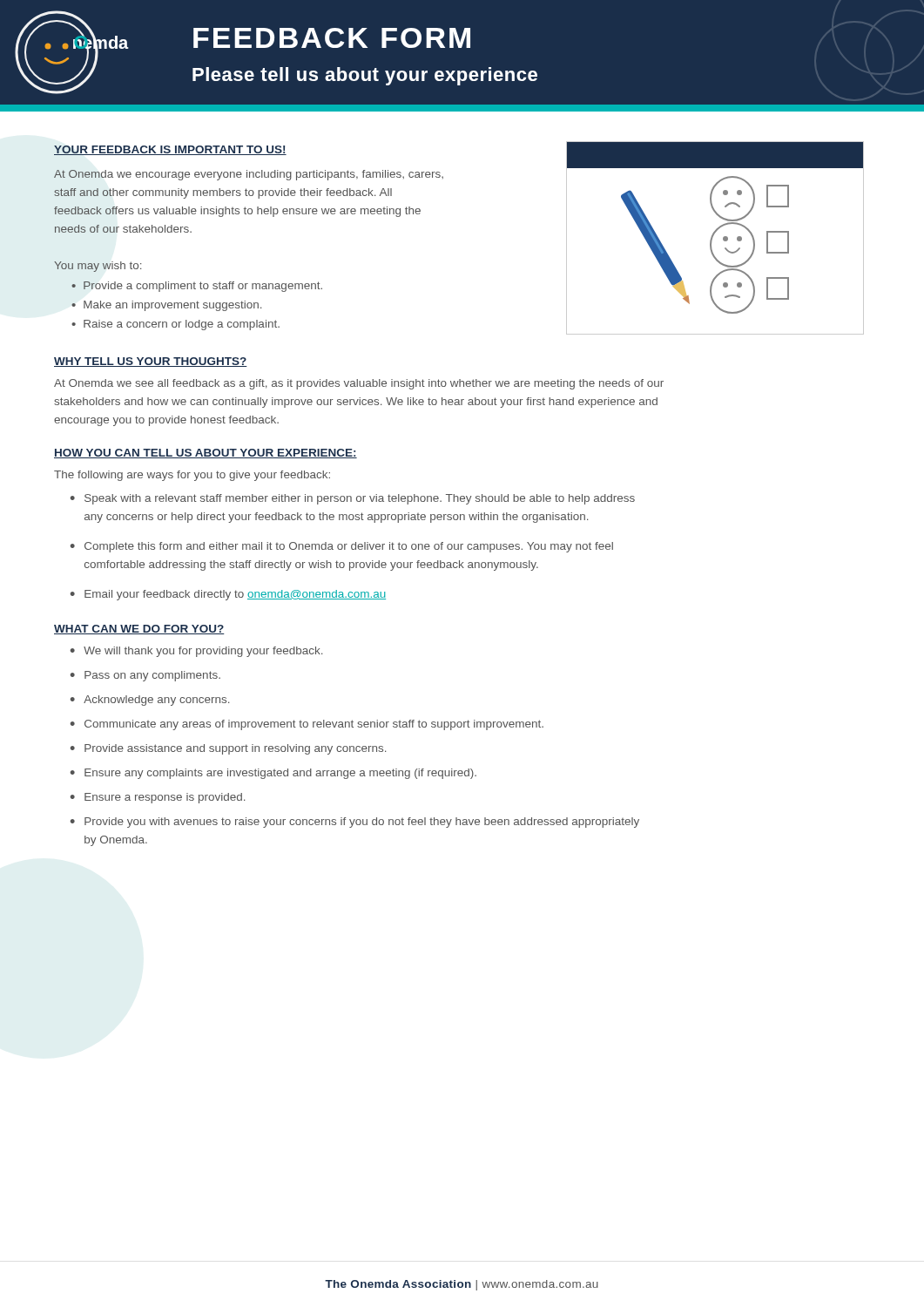Navigate to the region starting "WHY TELL US YOUR"
924x1307 pixels.
(x=150, y=361)
